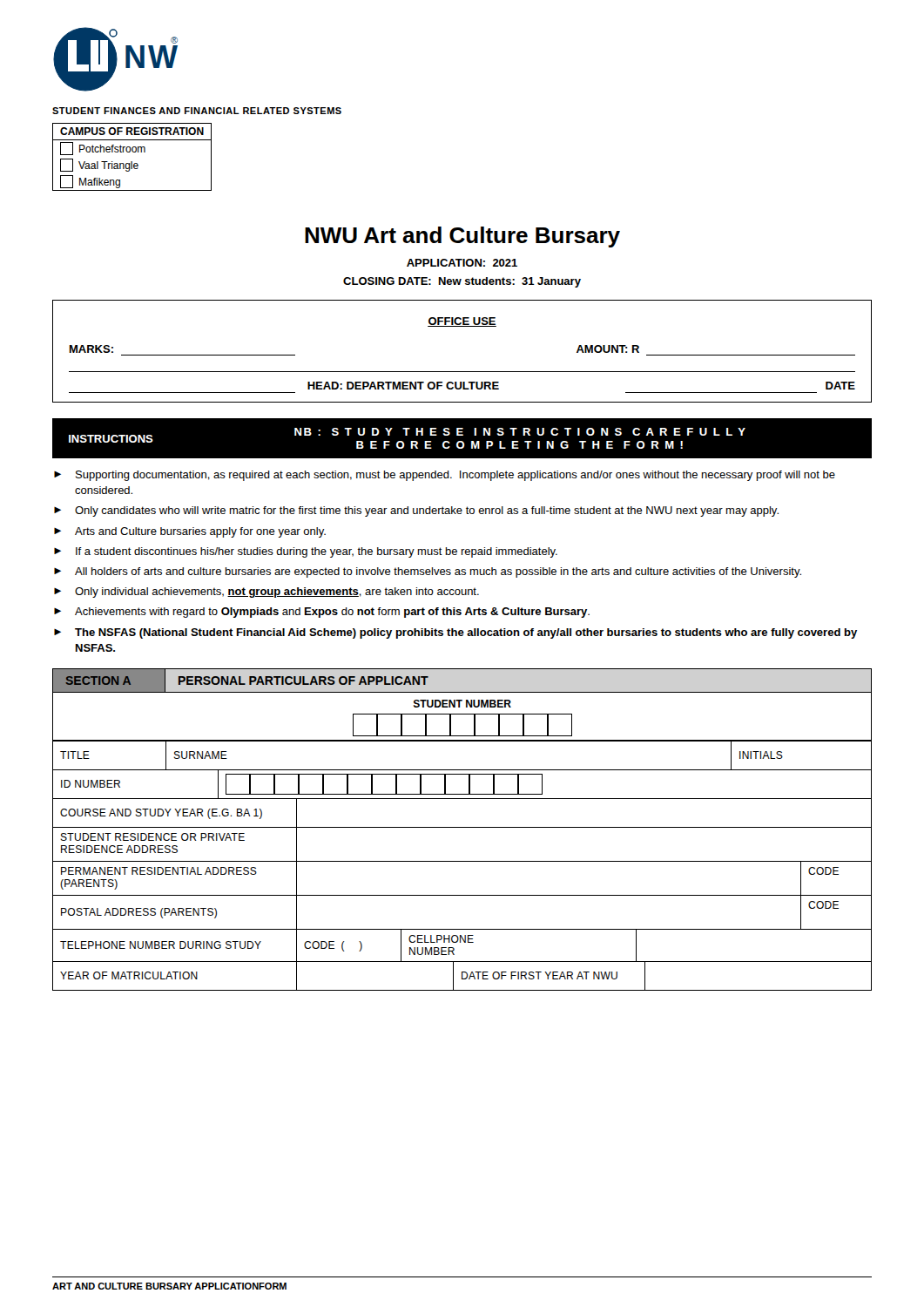This screenshot has height=1307, width=924.
Task: Where does it say "APPLICATION: 2021"?
Action: click(462, 263)
